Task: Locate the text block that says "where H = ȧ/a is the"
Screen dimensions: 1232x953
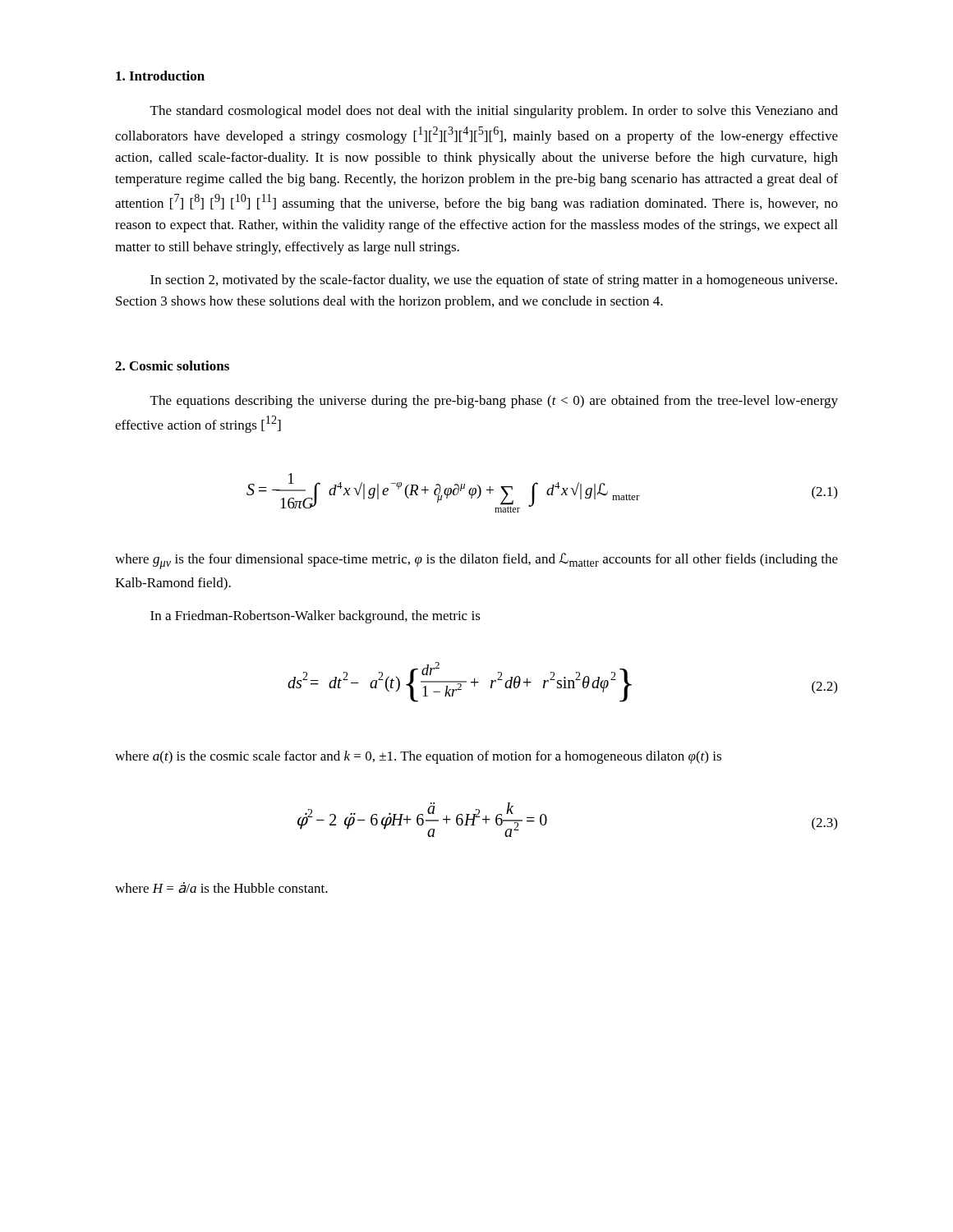Action: [222, 888]
